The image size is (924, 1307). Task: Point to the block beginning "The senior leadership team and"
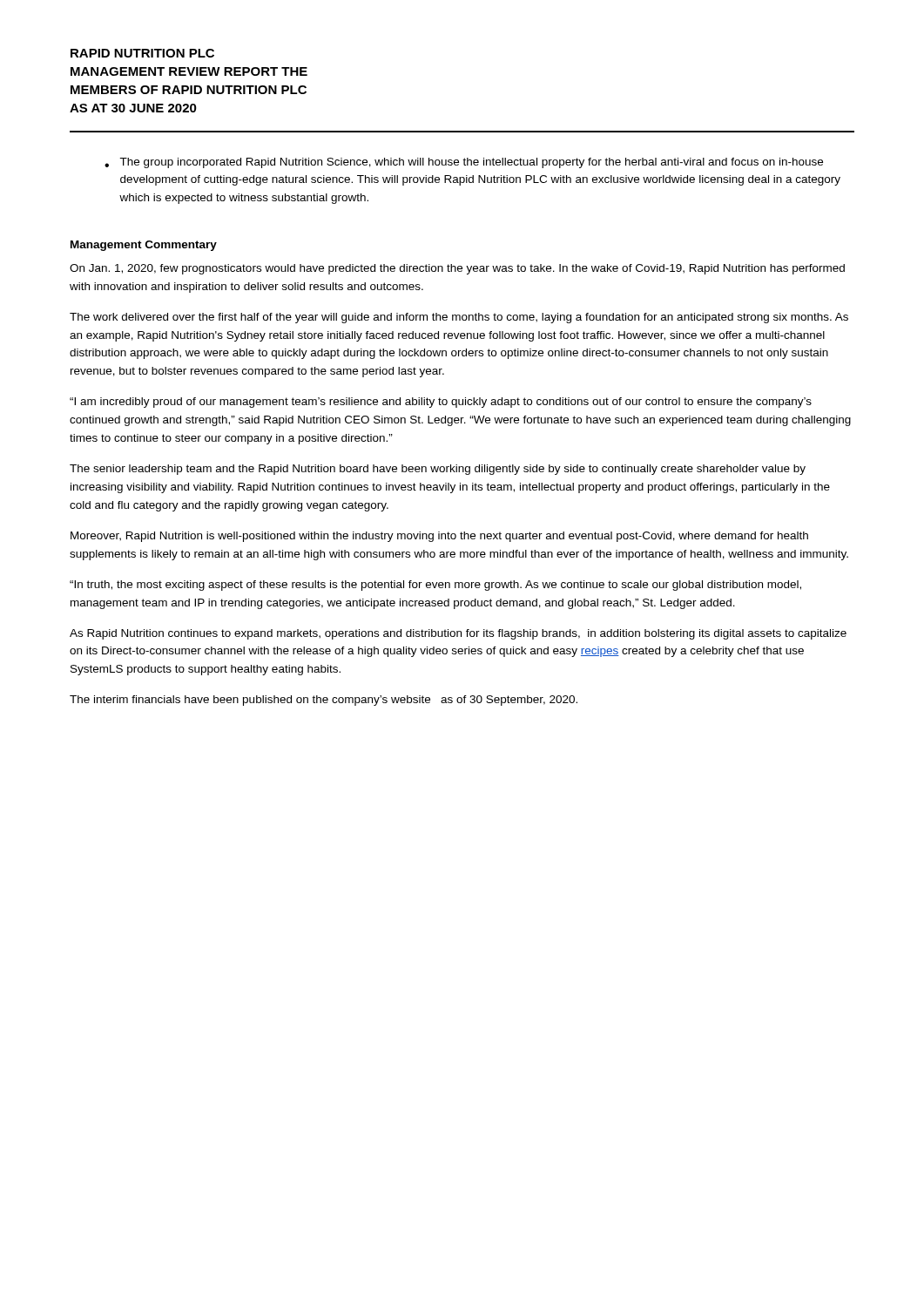click(450, 487)
